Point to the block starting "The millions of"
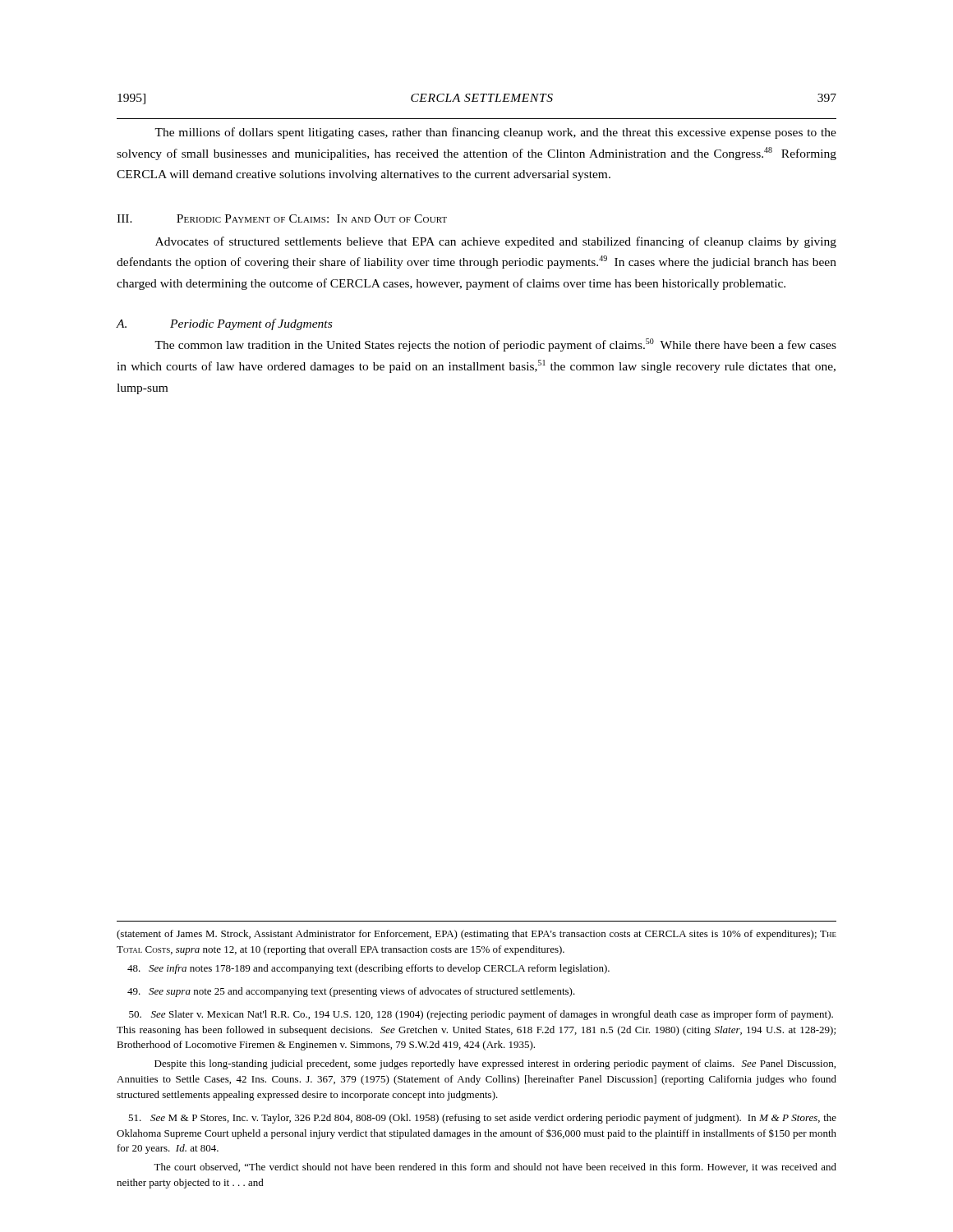 (476, 153)
